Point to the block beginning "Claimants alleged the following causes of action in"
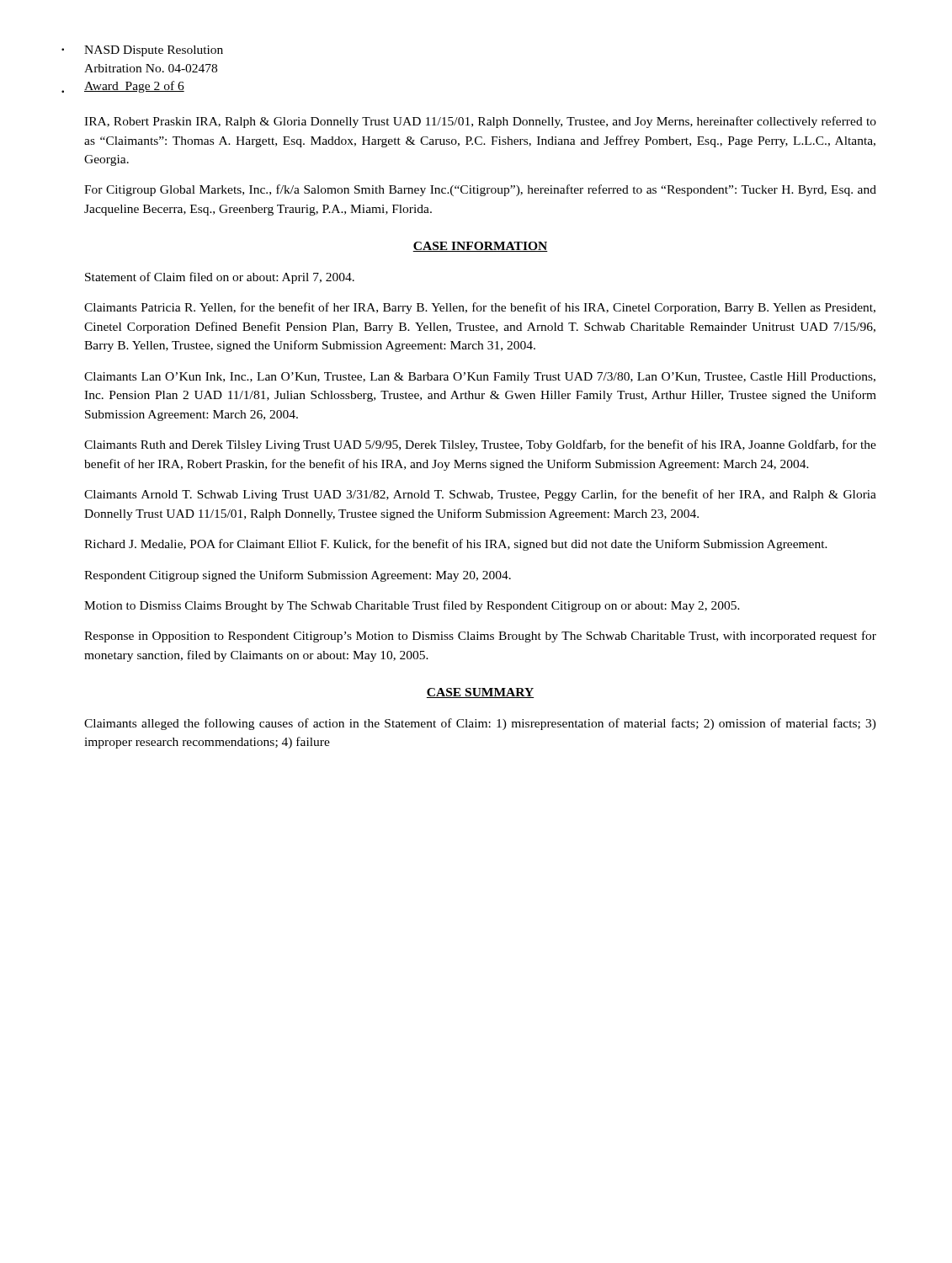This screenshot has width=952, height=1263. (480, 732)
